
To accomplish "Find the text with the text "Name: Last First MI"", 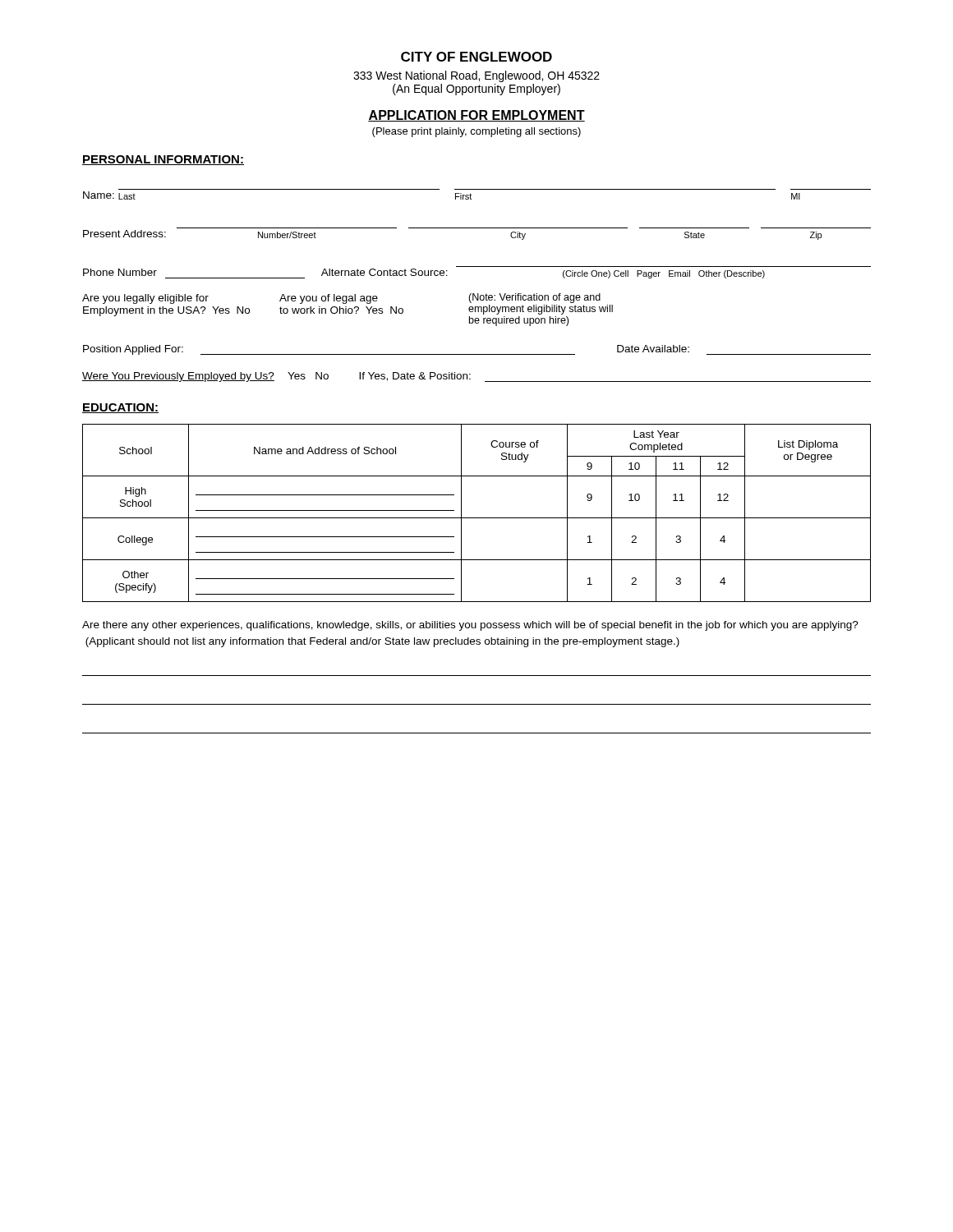I will pyautogui.click(x=476, y=188).
